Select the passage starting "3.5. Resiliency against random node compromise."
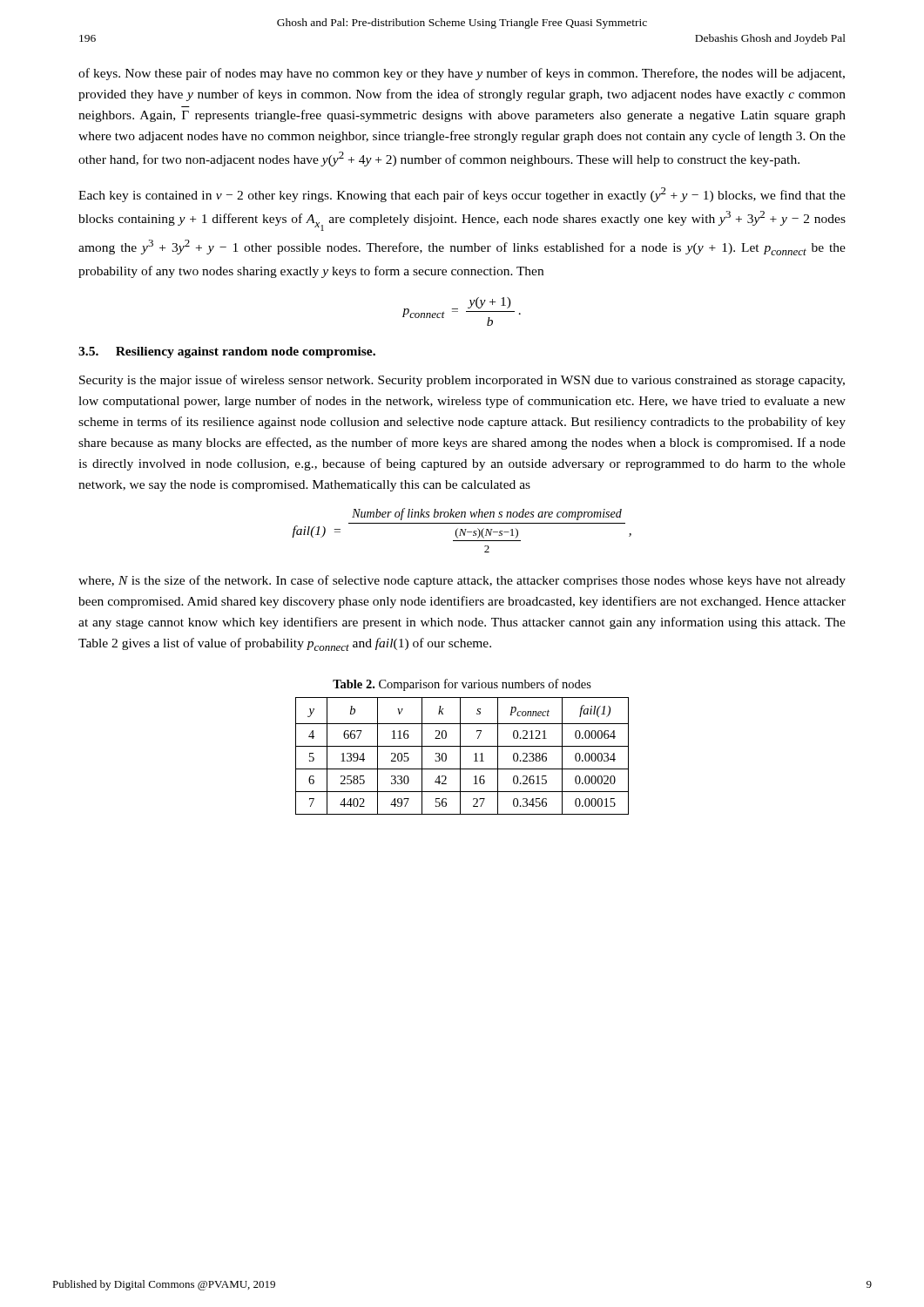Image resolution: width=924 pixels, height=1307 pixels. tap(227, 351)
